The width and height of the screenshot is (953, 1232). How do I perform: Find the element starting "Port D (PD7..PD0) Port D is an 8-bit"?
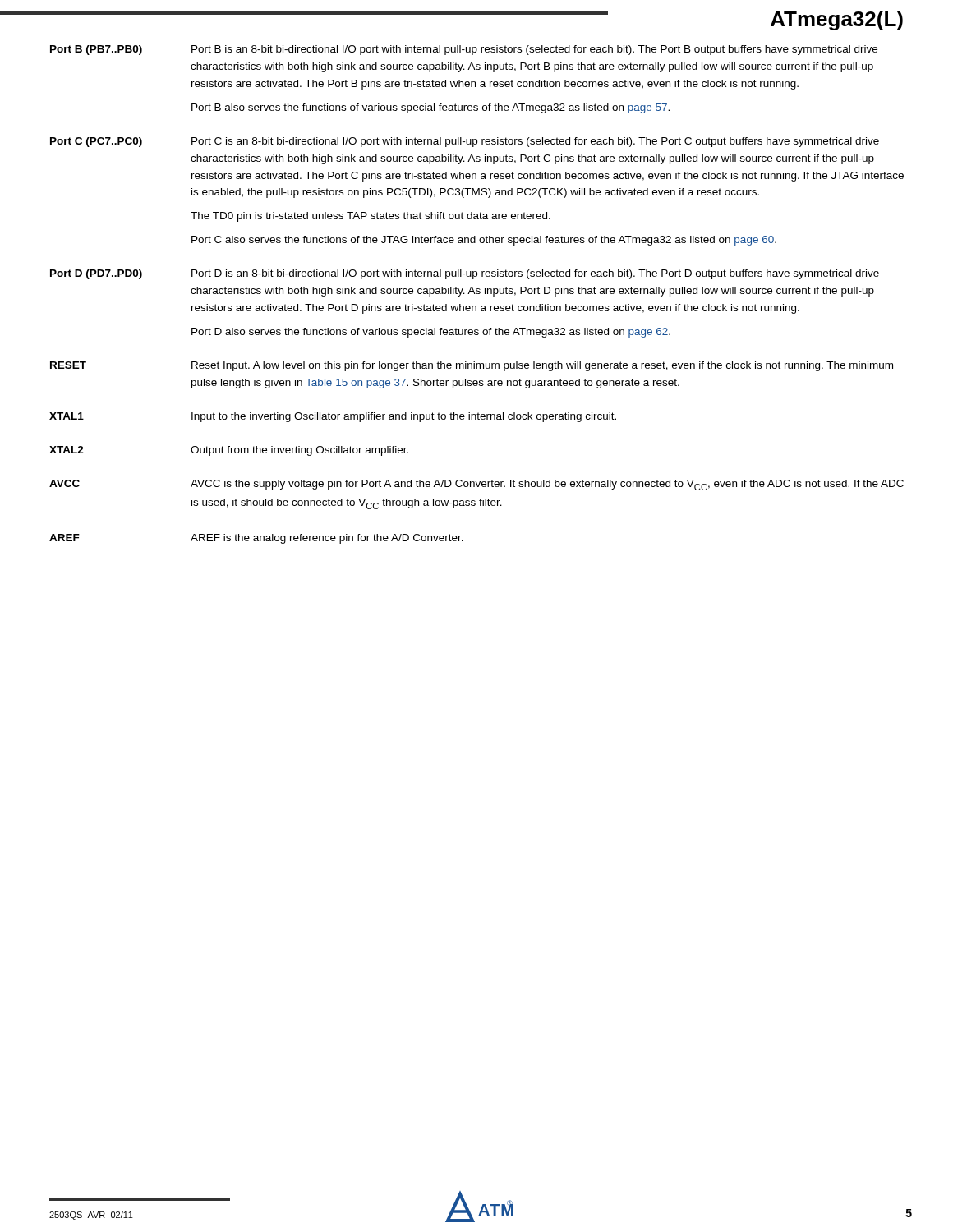[481, 303]
